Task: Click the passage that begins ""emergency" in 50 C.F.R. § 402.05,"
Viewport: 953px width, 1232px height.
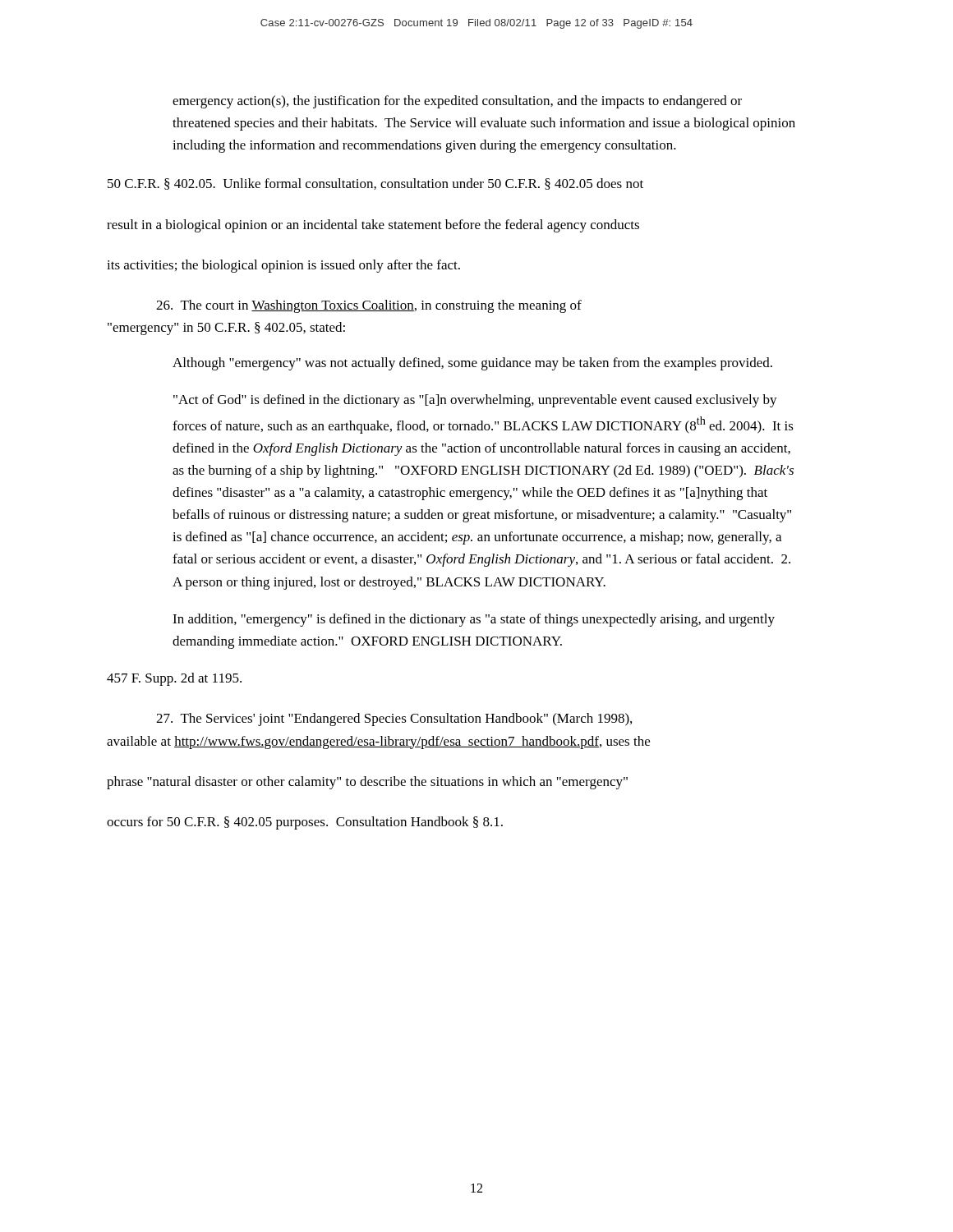Action: pyautogui.click(x=226, y=327)
